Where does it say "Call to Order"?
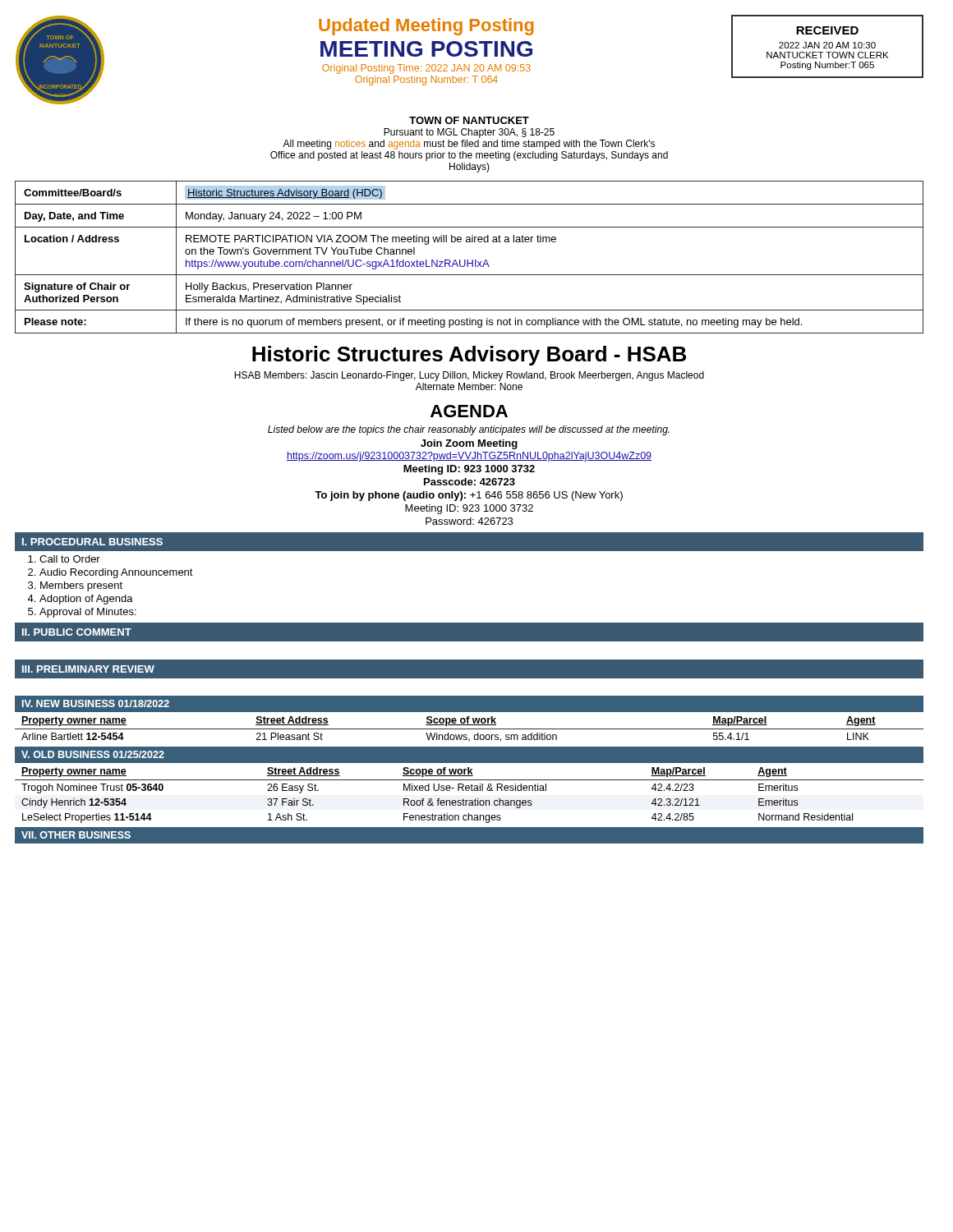 (70, 559)
